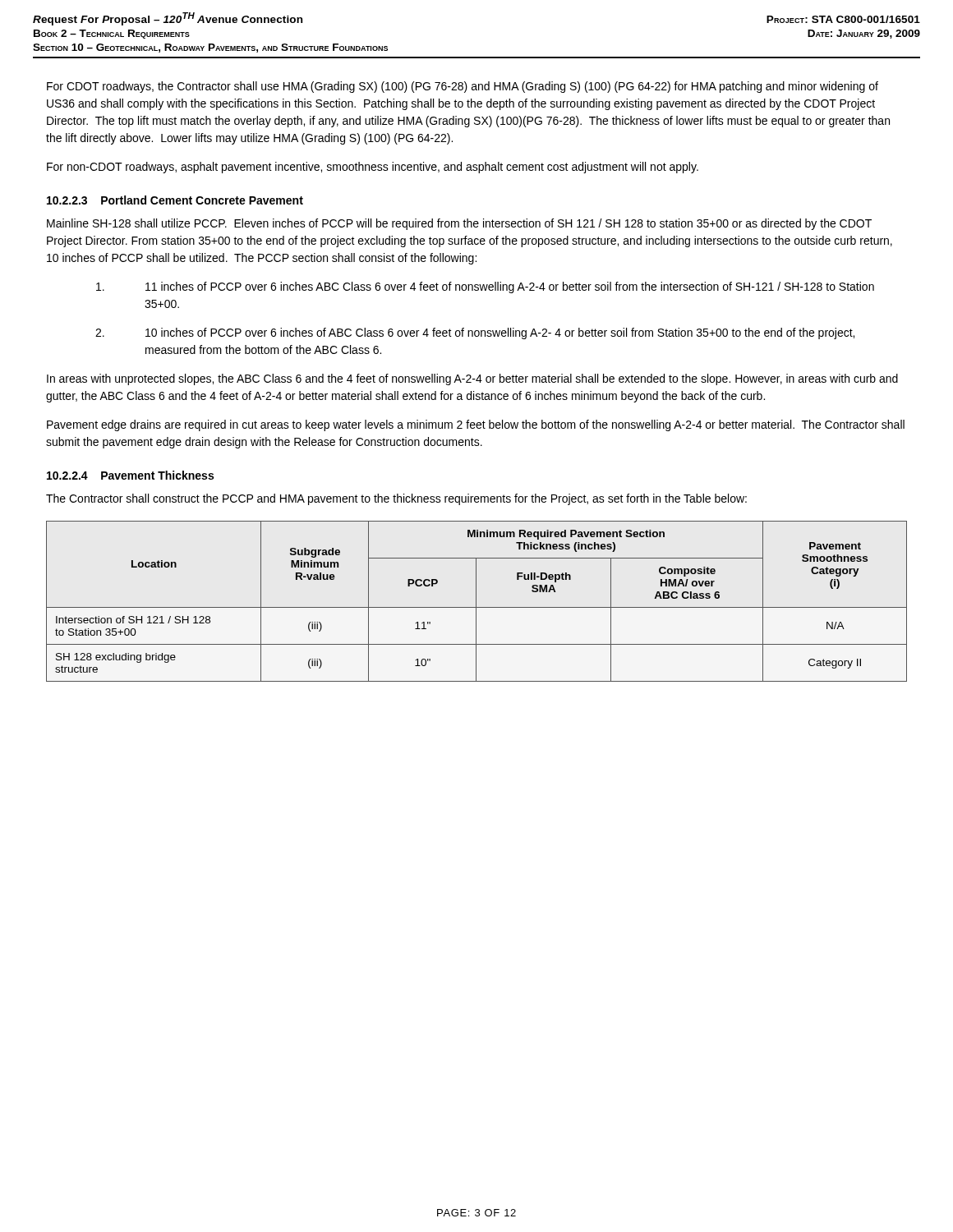Image resolution: width=953 pixels, height=1232 pixels.
Task: Locate the text block that reads "For CDOT roadways, the"
Action: (468, 112)
